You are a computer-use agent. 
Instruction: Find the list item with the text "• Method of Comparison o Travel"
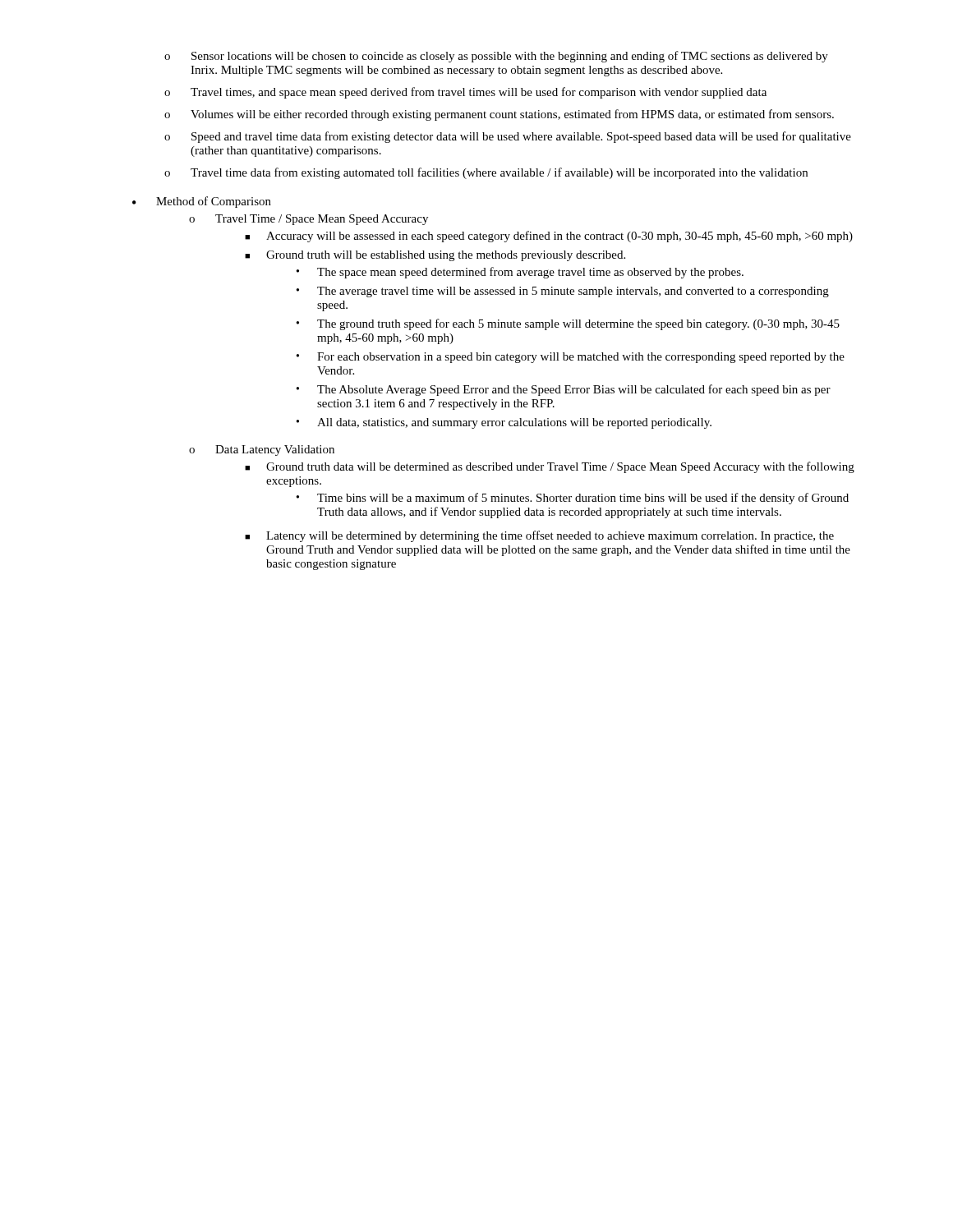pos(493,387)
